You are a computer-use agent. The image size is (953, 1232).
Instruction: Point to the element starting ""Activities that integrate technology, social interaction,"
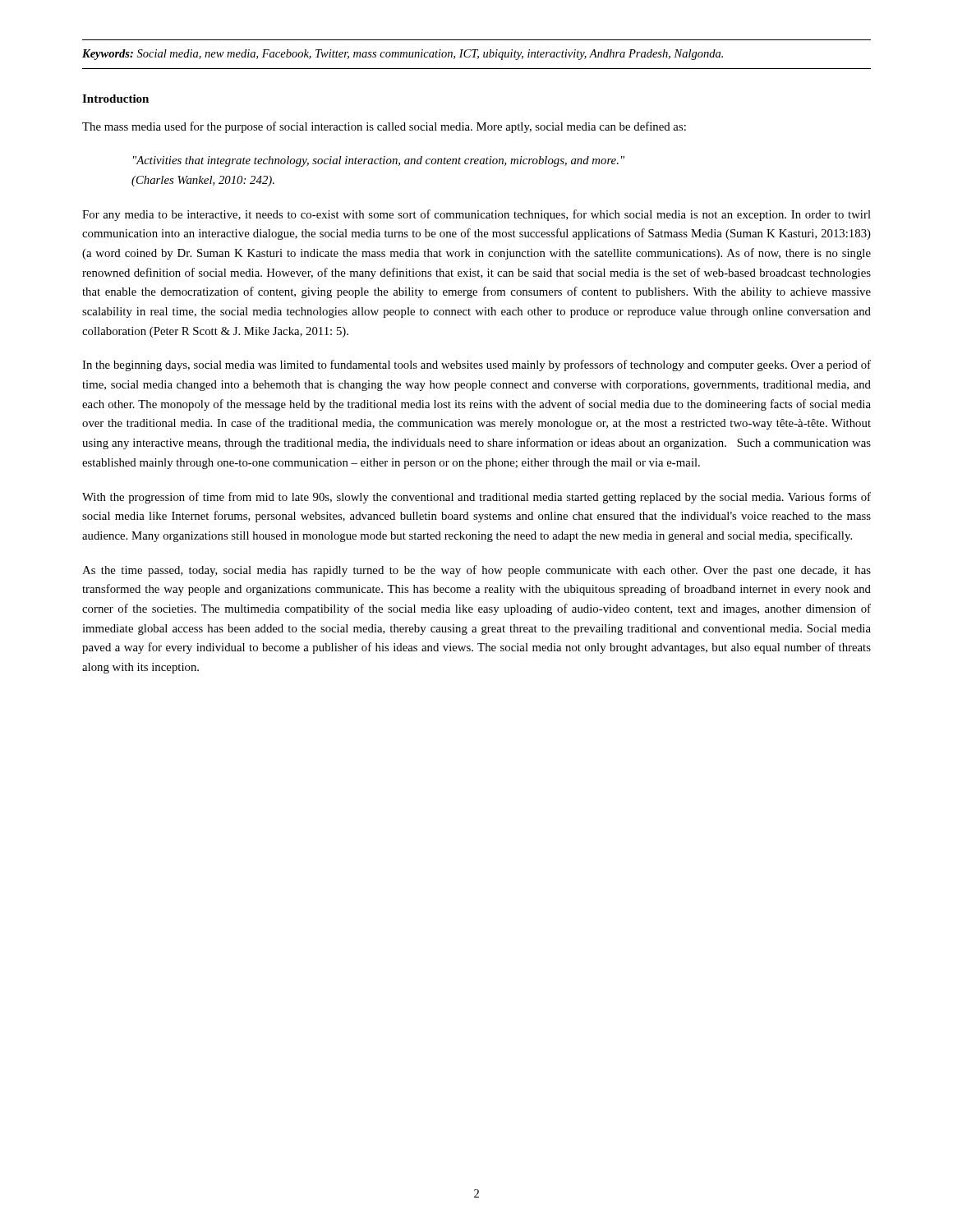pyautogui.click(x=378, y=170)
